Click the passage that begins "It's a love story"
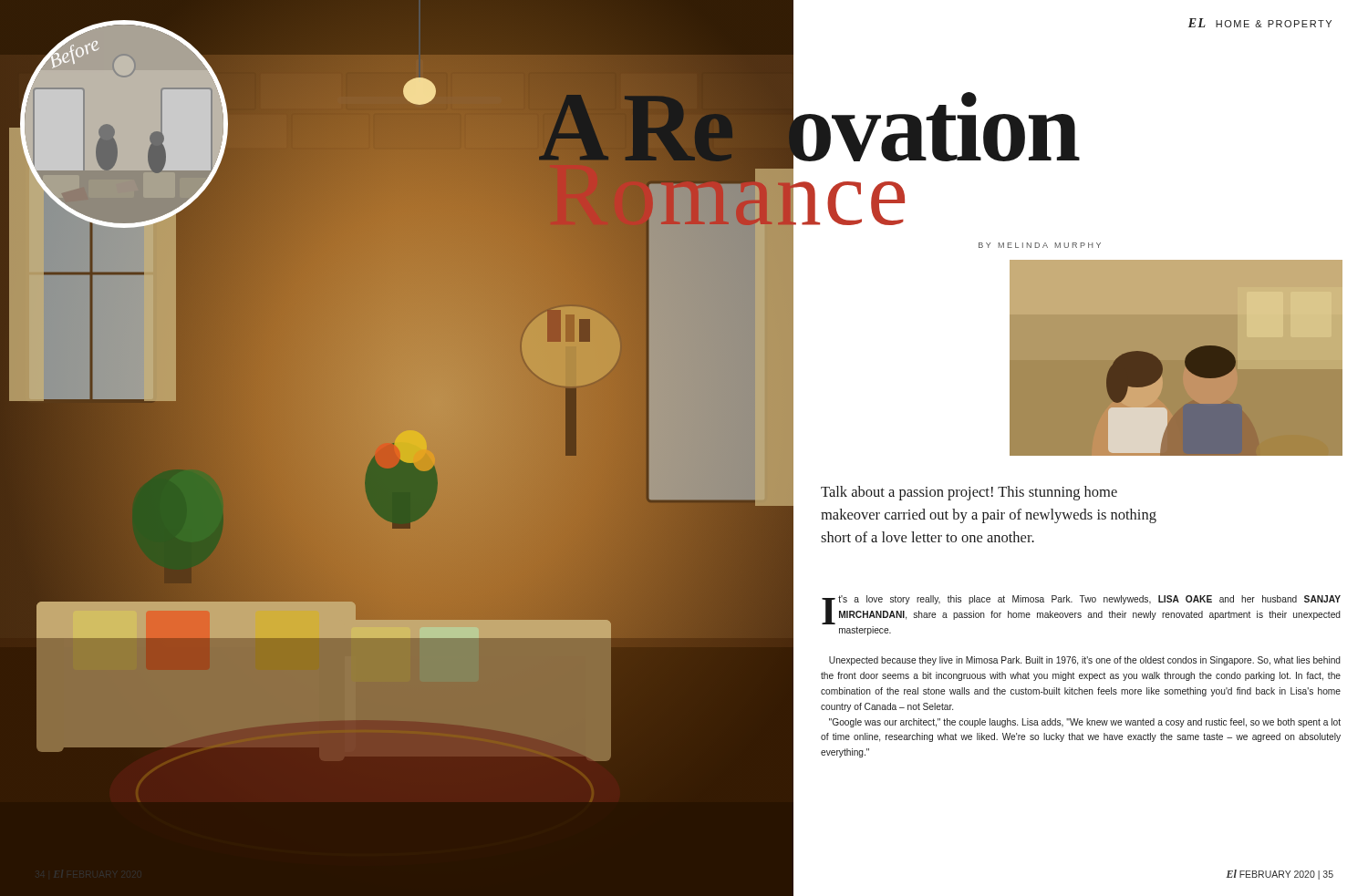The width and height of the screenshot is (1368, 896). click(1081, 675)
